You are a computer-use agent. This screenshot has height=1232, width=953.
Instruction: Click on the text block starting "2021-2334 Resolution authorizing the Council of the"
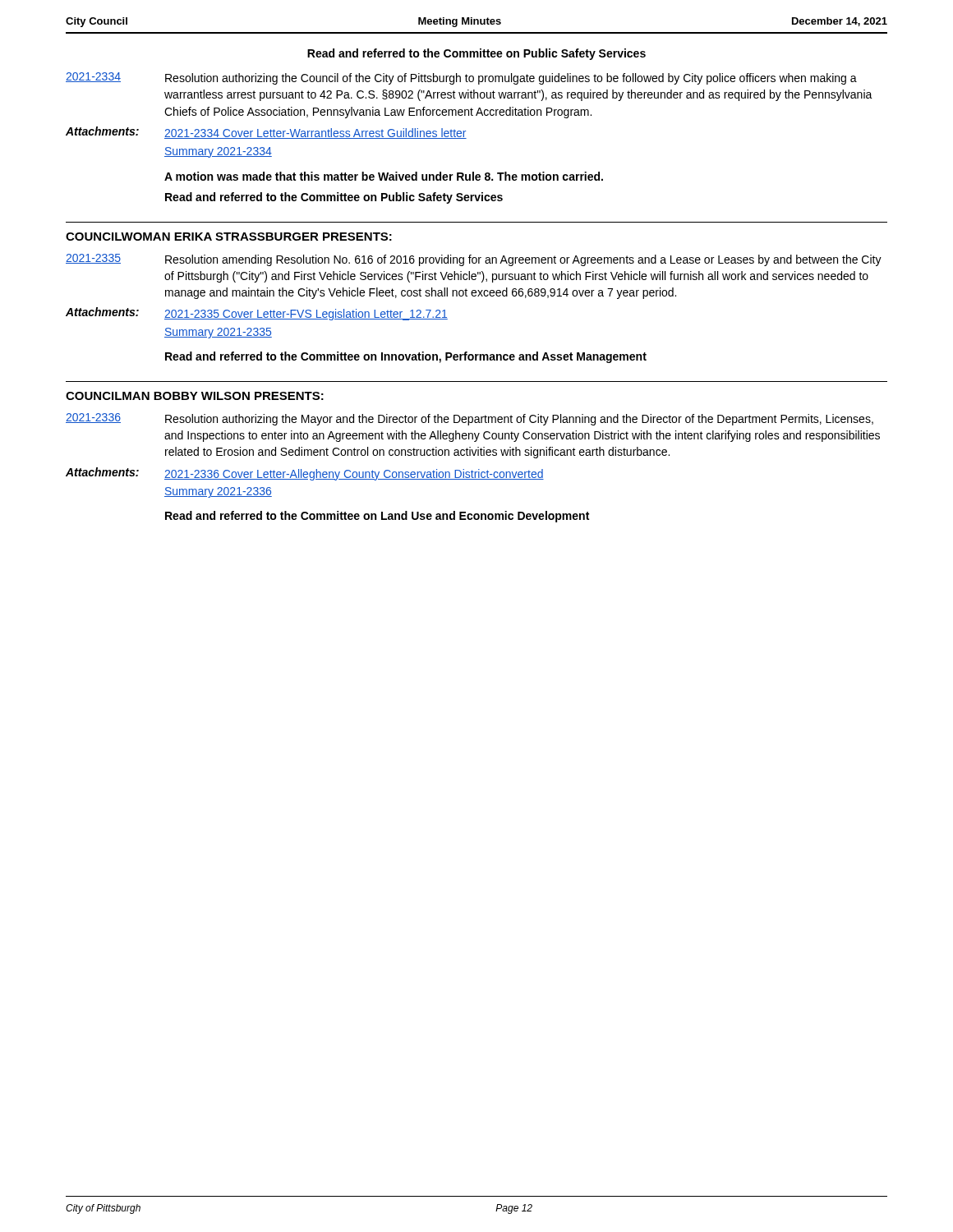(476, 95)
